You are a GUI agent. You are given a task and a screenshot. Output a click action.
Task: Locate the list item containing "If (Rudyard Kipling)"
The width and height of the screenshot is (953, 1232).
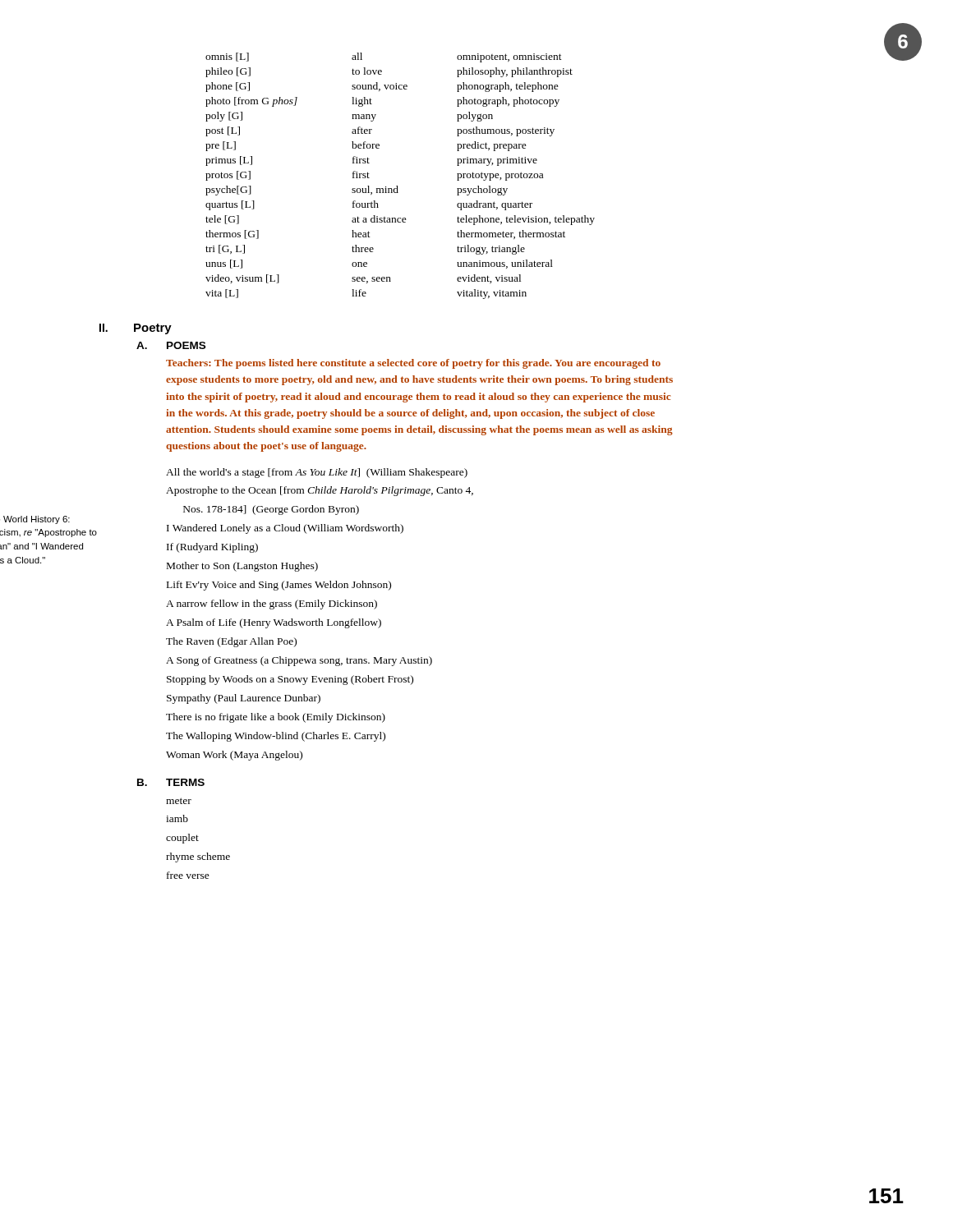212,547
